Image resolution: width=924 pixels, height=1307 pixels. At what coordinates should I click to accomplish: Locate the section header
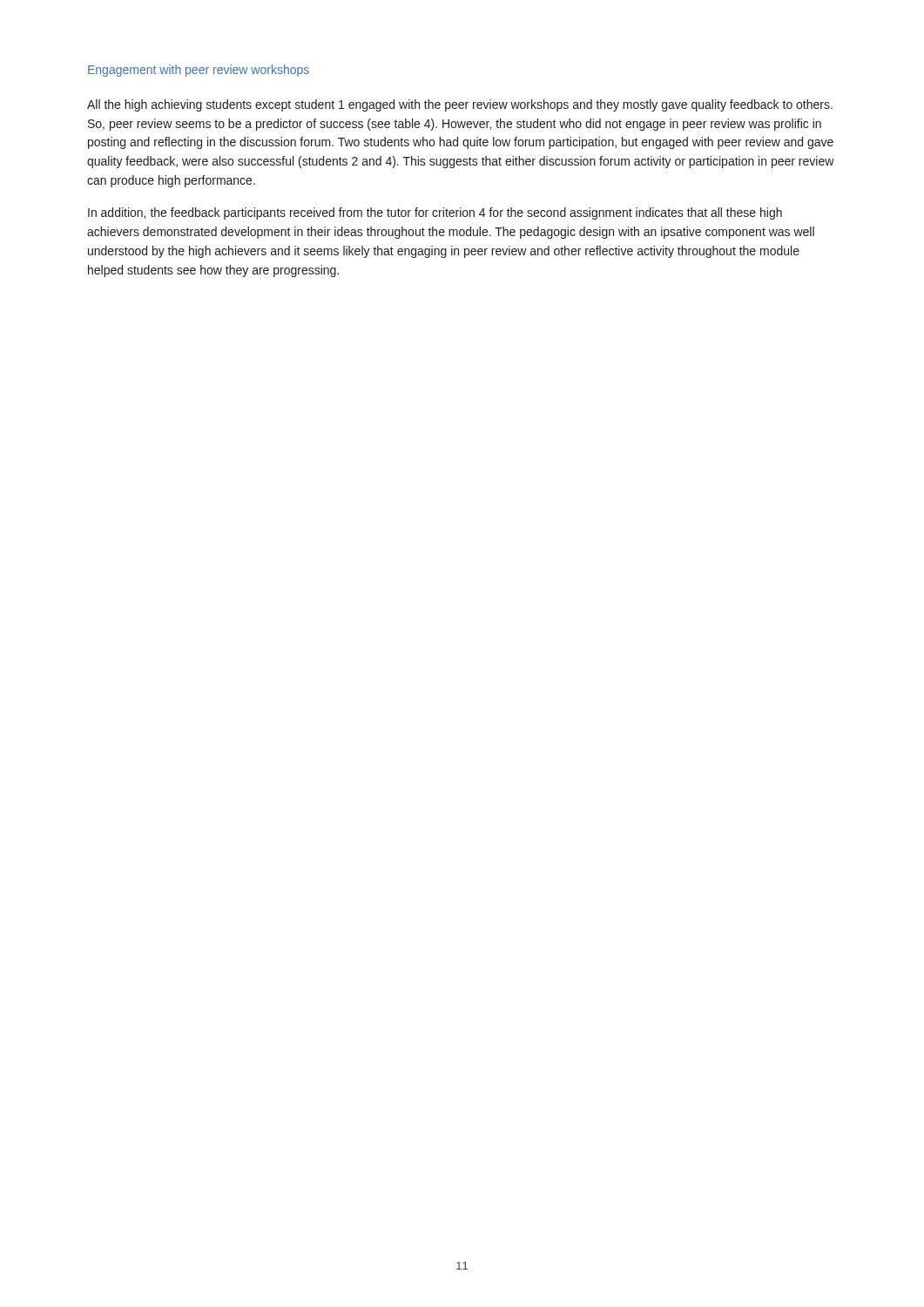pyautogui.click(x=462, y=70)
